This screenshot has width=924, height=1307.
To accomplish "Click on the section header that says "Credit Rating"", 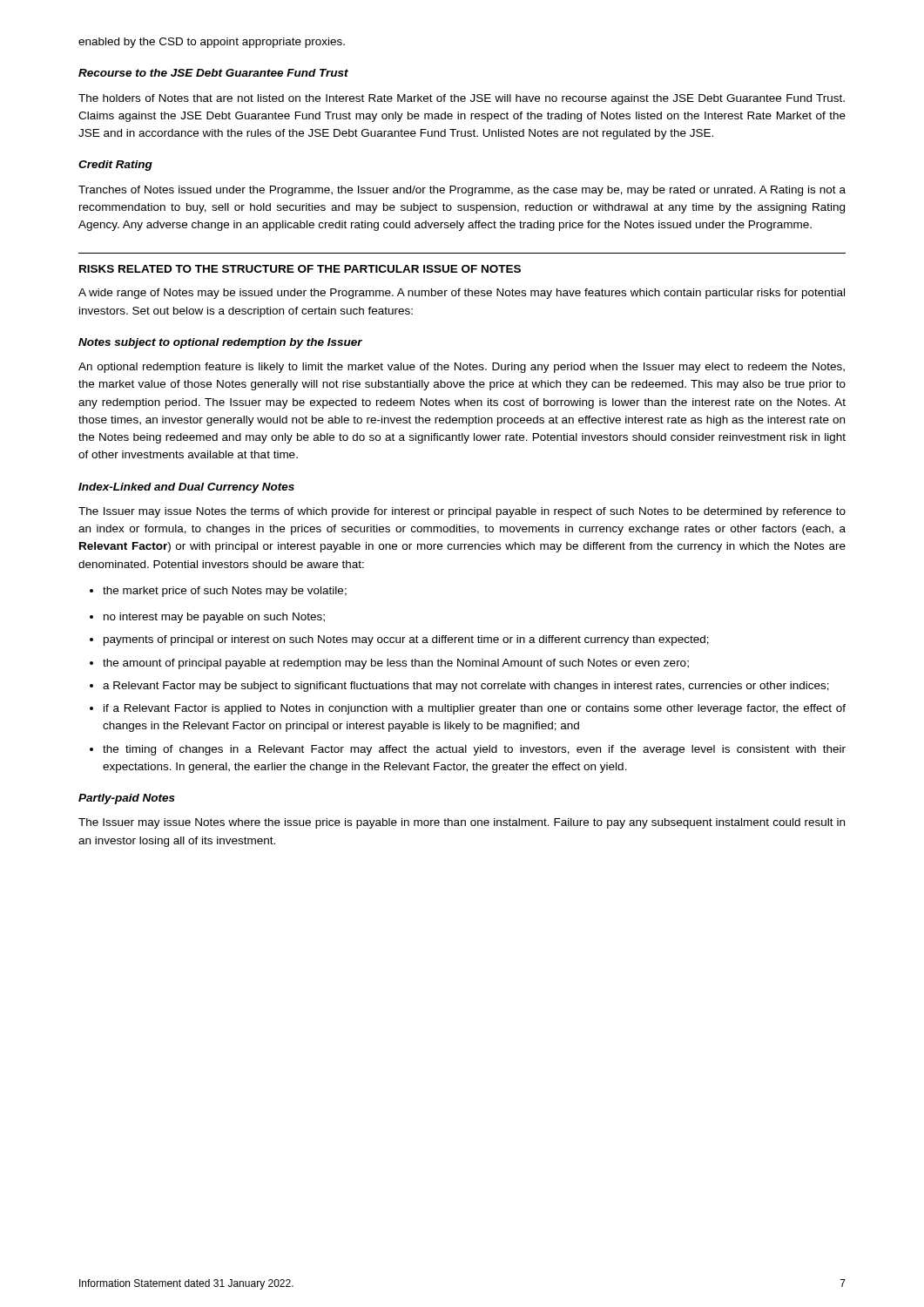I will (115, 166).
